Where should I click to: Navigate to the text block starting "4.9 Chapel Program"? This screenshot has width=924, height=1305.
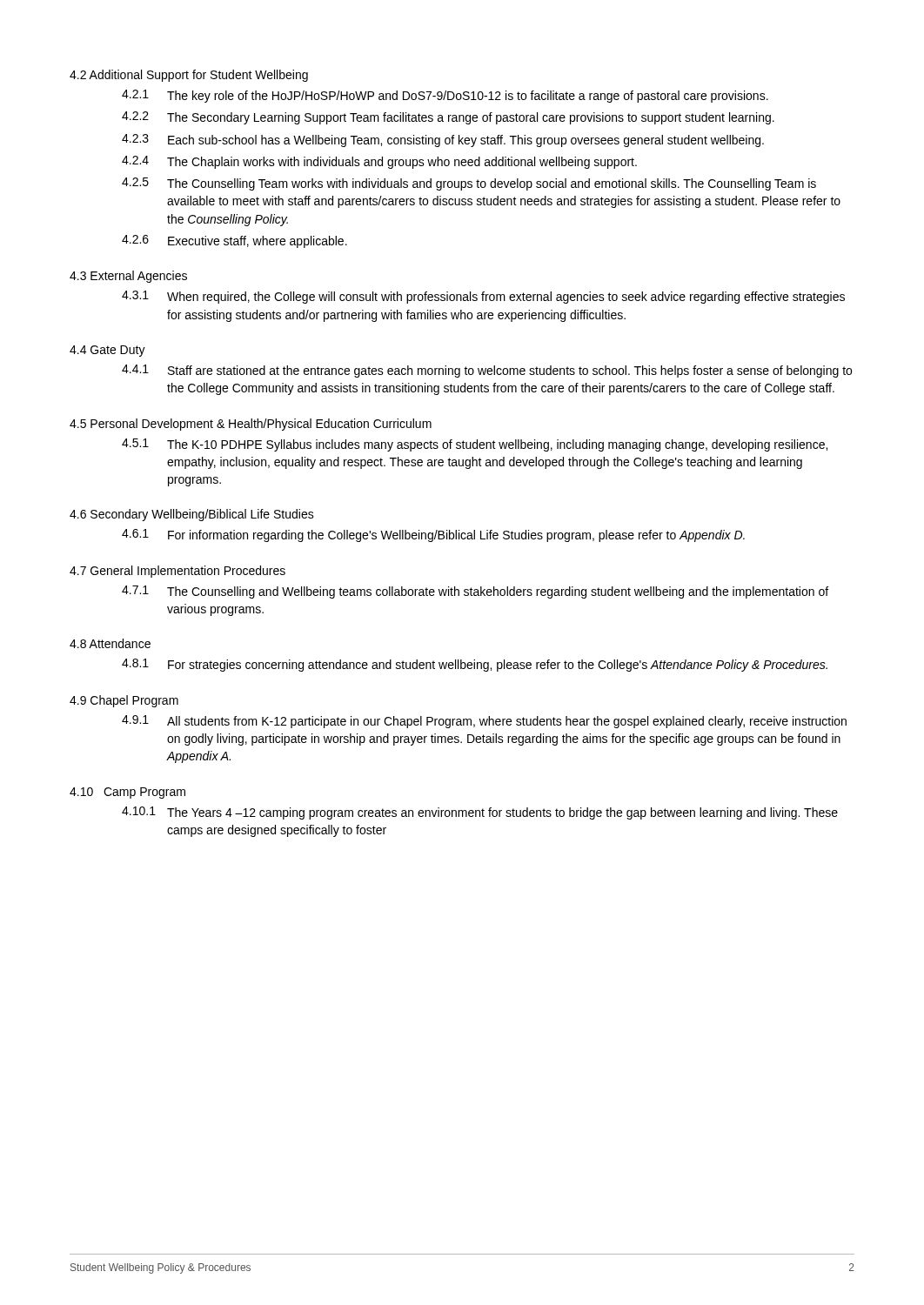124,700
